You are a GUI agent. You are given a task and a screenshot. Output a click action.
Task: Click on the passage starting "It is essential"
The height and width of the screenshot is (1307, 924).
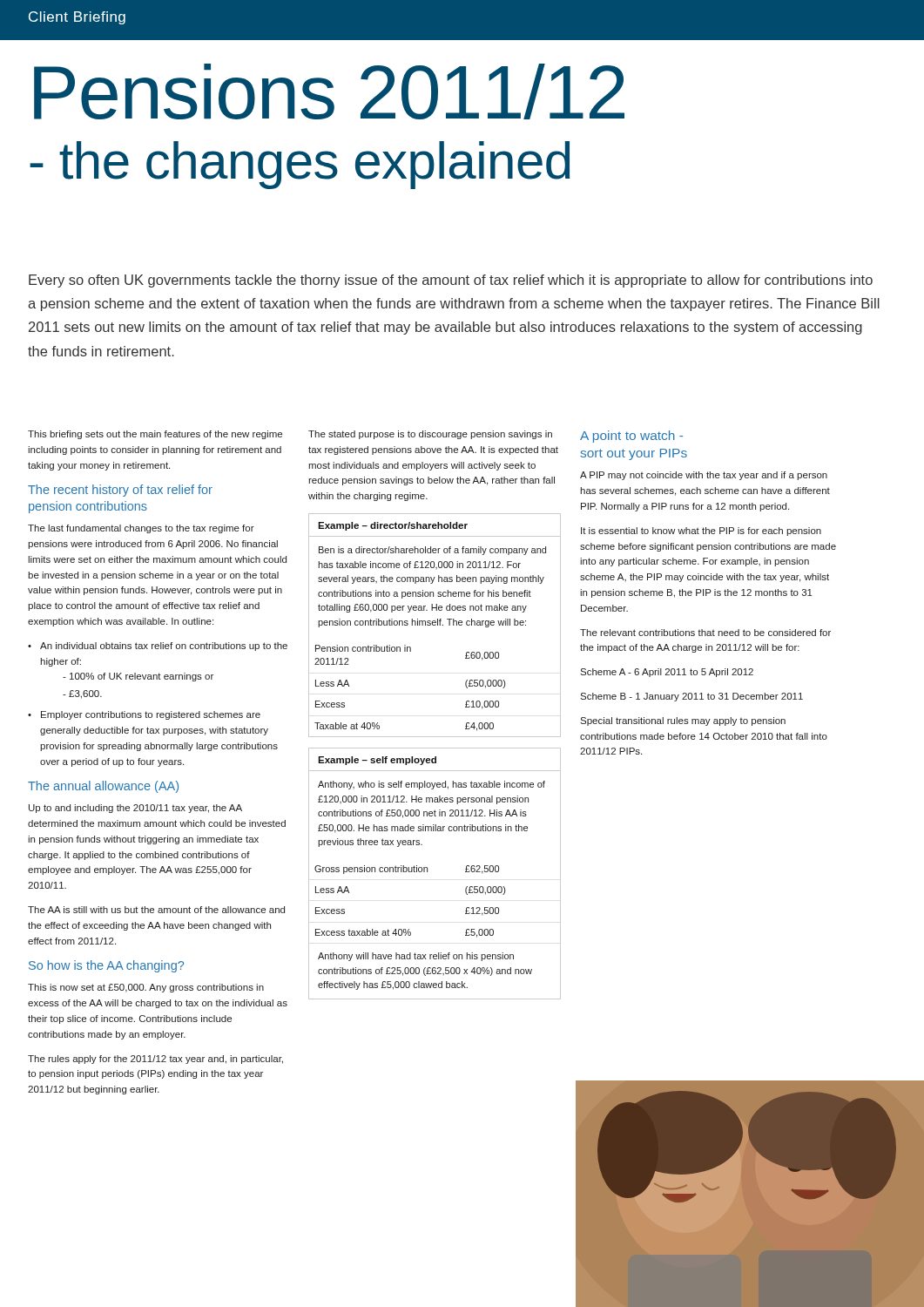[x=708, y=569]
